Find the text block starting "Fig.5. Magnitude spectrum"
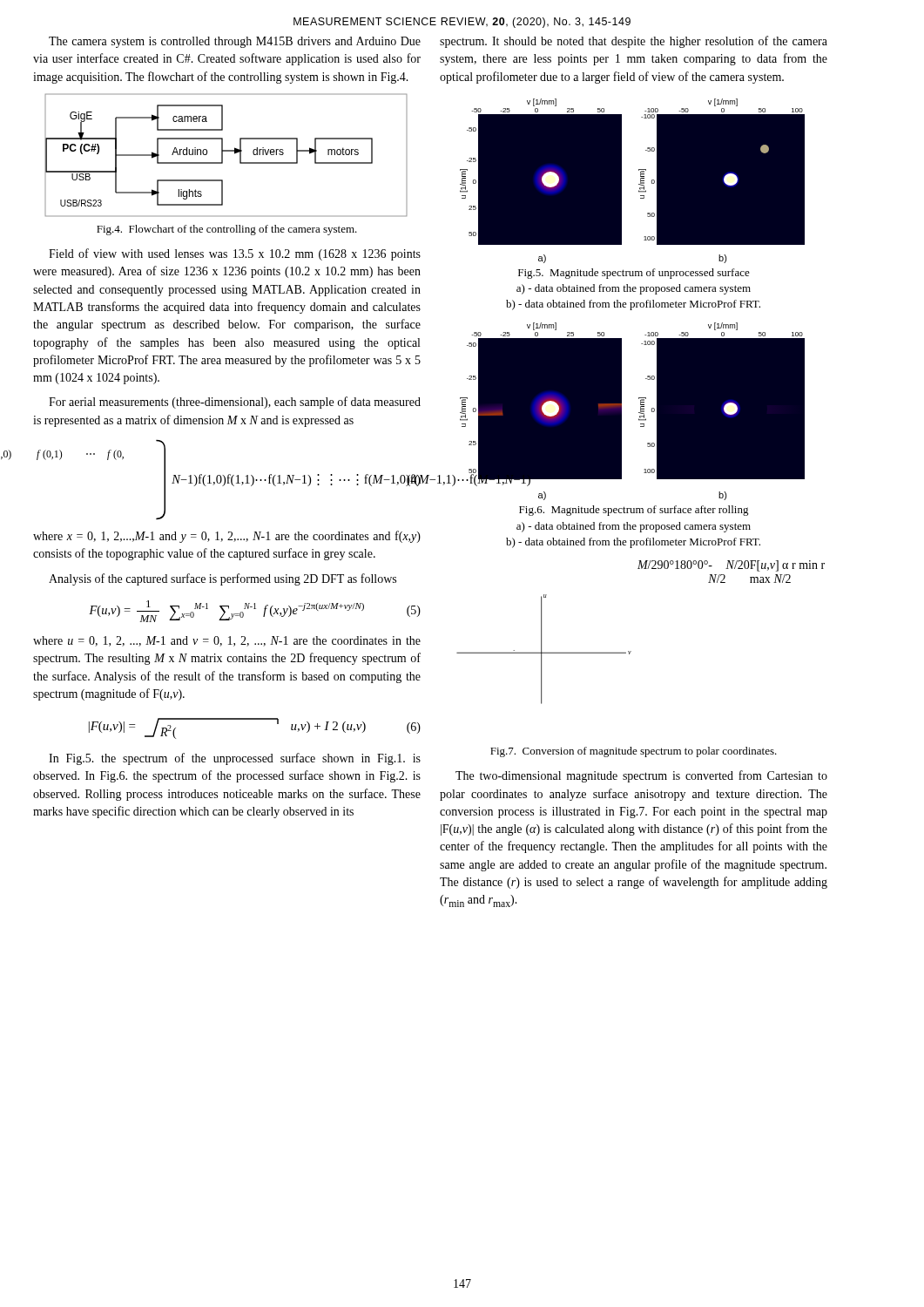The width and height of the screenshot is (924, 1307). 634,288
